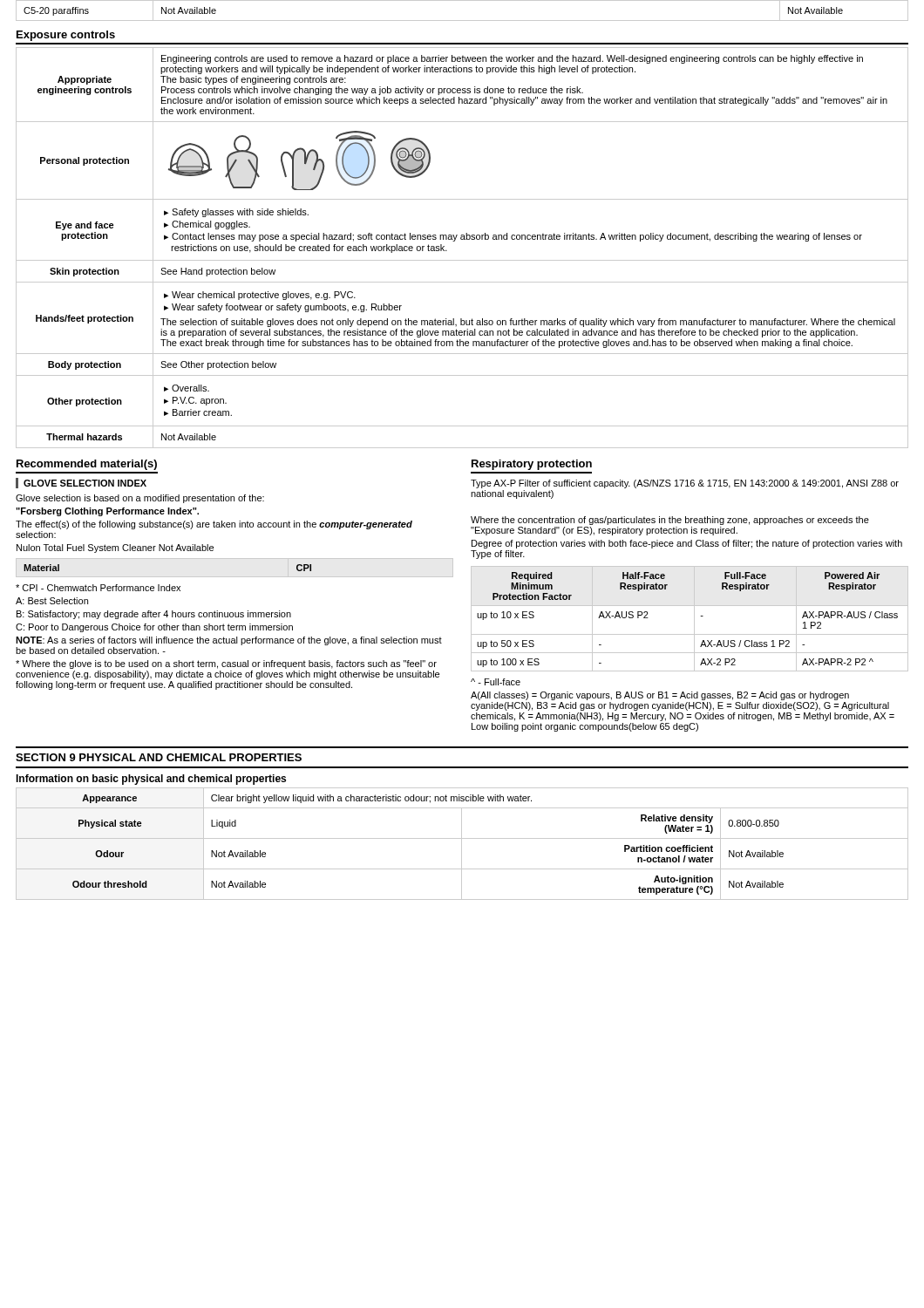Click where it says "GLOVE SELECTION INDEX"
This screenshot has height=1308, width=924.
coord(85,483)
